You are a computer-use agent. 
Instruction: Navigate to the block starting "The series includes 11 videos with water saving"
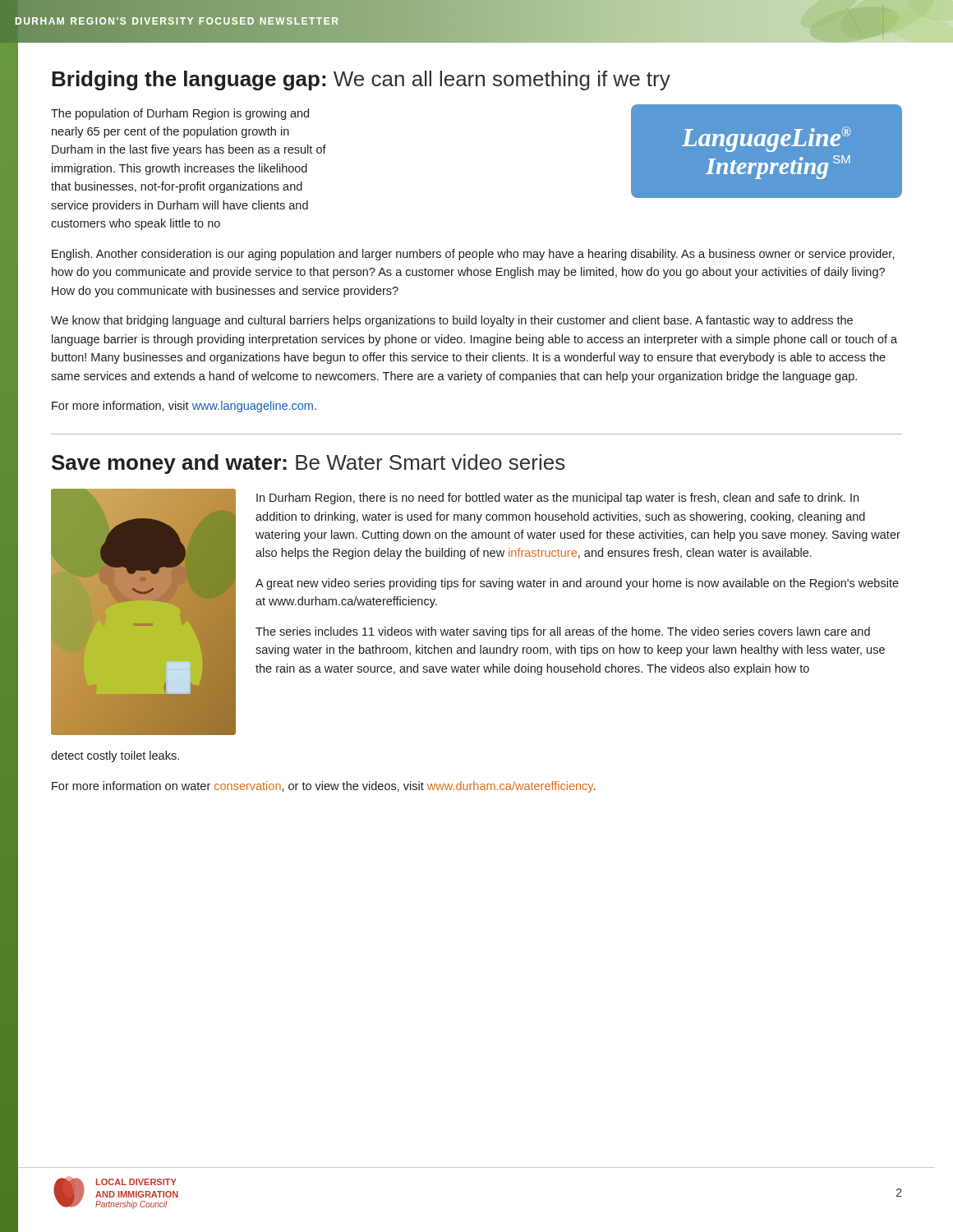570,650
